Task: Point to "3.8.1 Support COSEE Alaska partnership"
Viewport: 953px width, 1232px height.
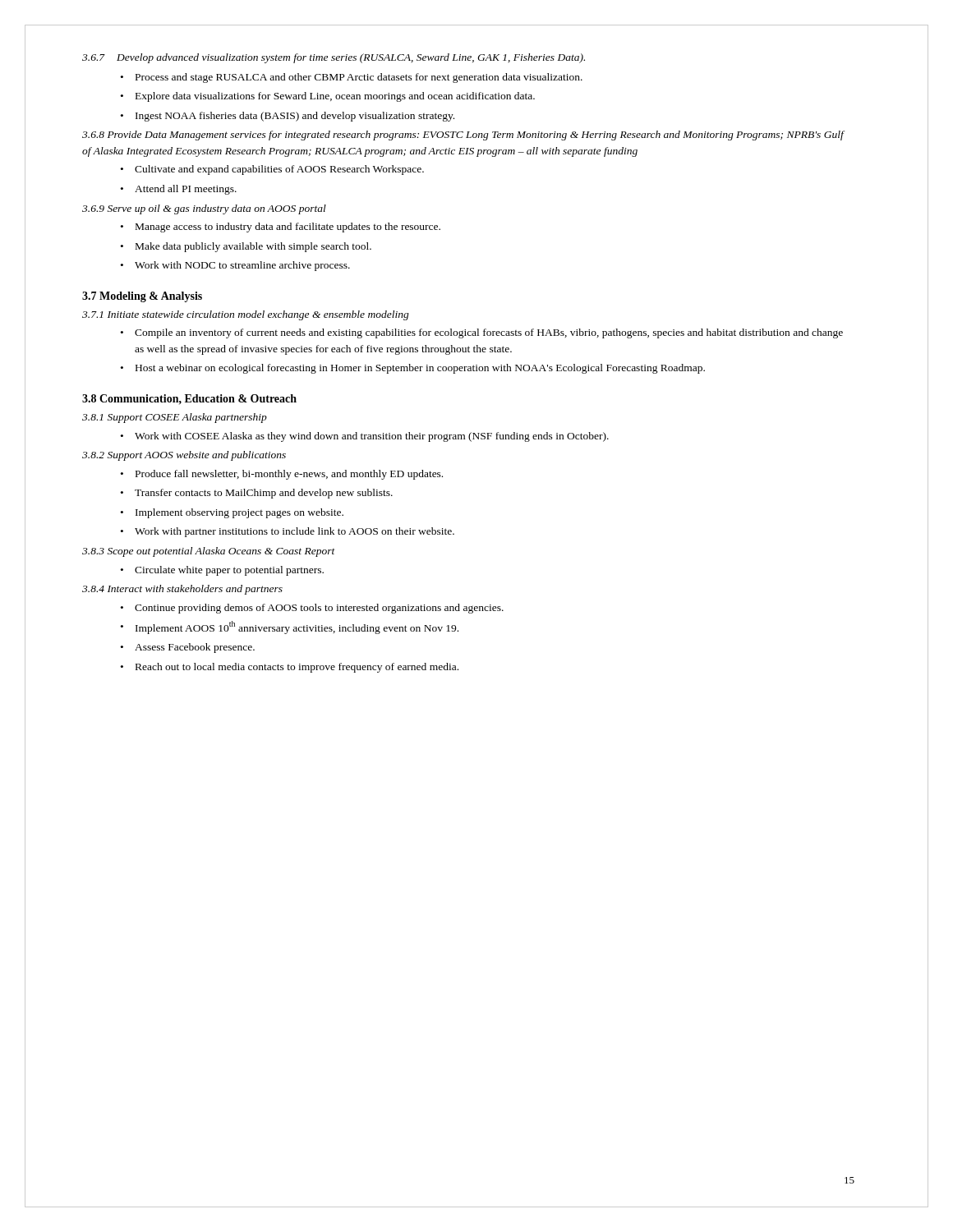Action: pos(174,417)
